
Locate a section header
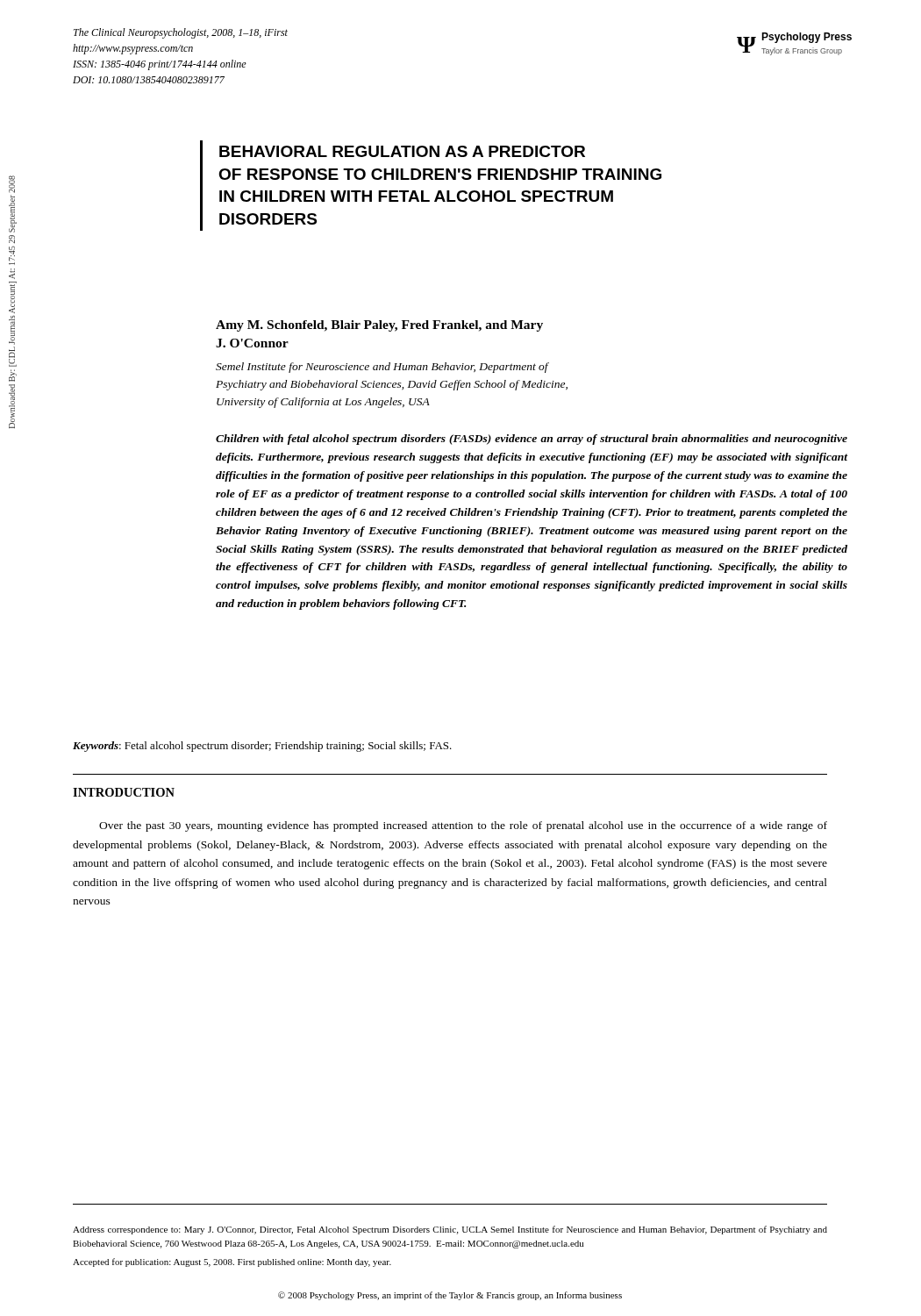coord(204,793)
